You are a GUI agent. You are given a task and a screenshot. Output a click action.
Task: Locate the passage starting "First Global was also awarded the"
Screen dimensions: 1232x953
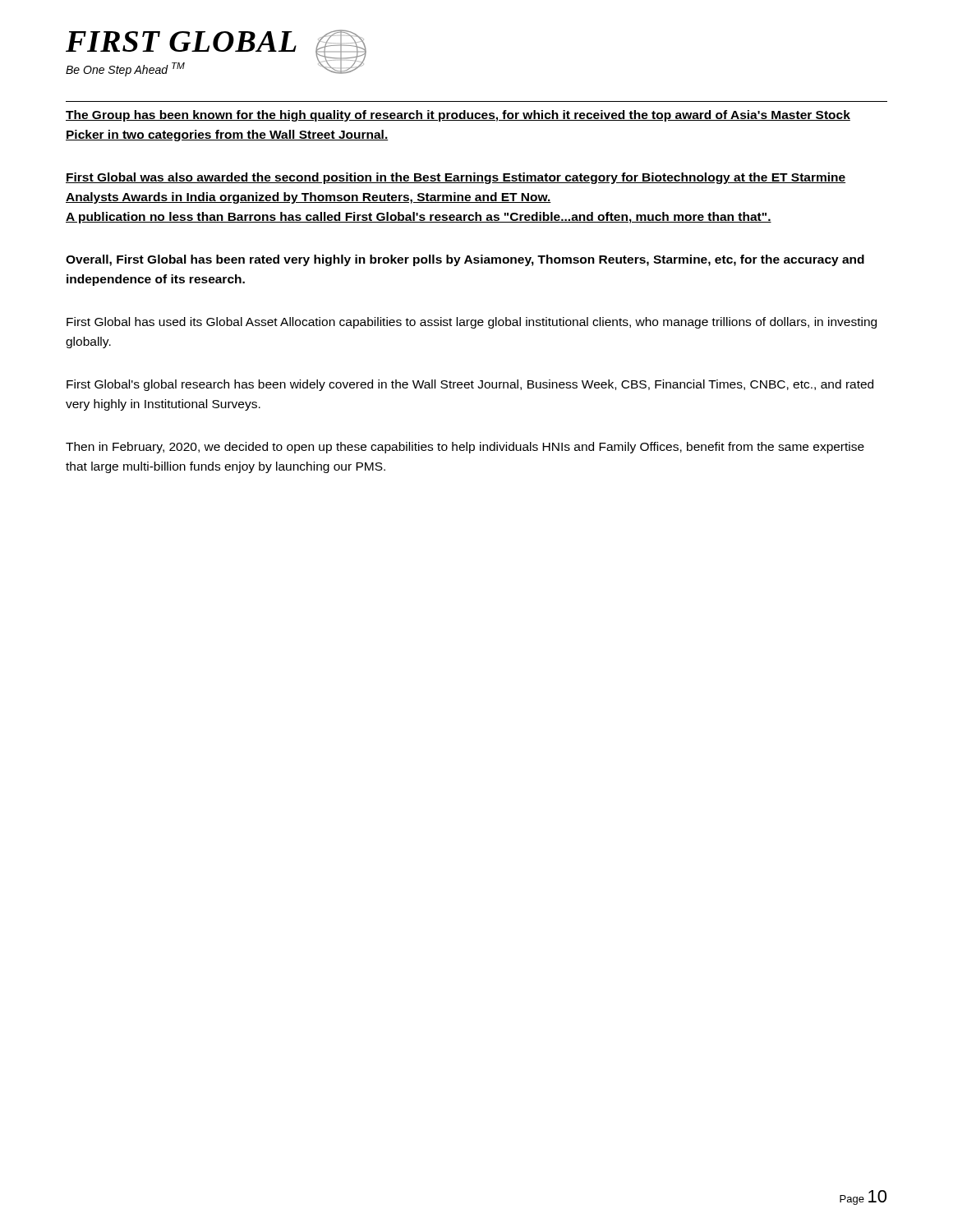pyautogui.click(x=456, y=197)
